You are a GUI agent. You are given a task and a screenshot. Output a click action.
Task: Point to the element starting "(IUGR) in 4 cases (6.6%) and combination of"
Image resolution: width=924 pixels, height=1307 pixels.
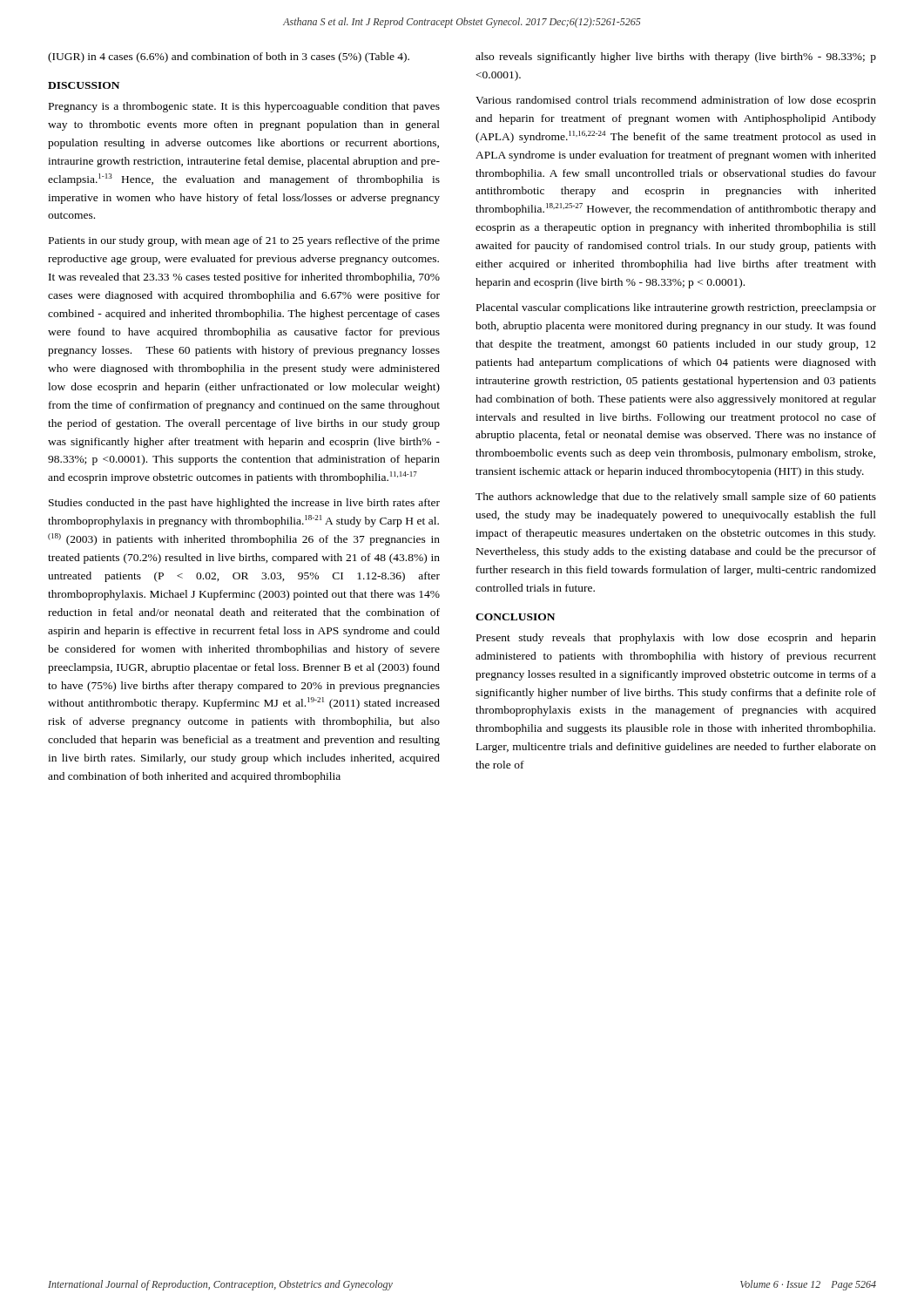(x=244, y=57)
